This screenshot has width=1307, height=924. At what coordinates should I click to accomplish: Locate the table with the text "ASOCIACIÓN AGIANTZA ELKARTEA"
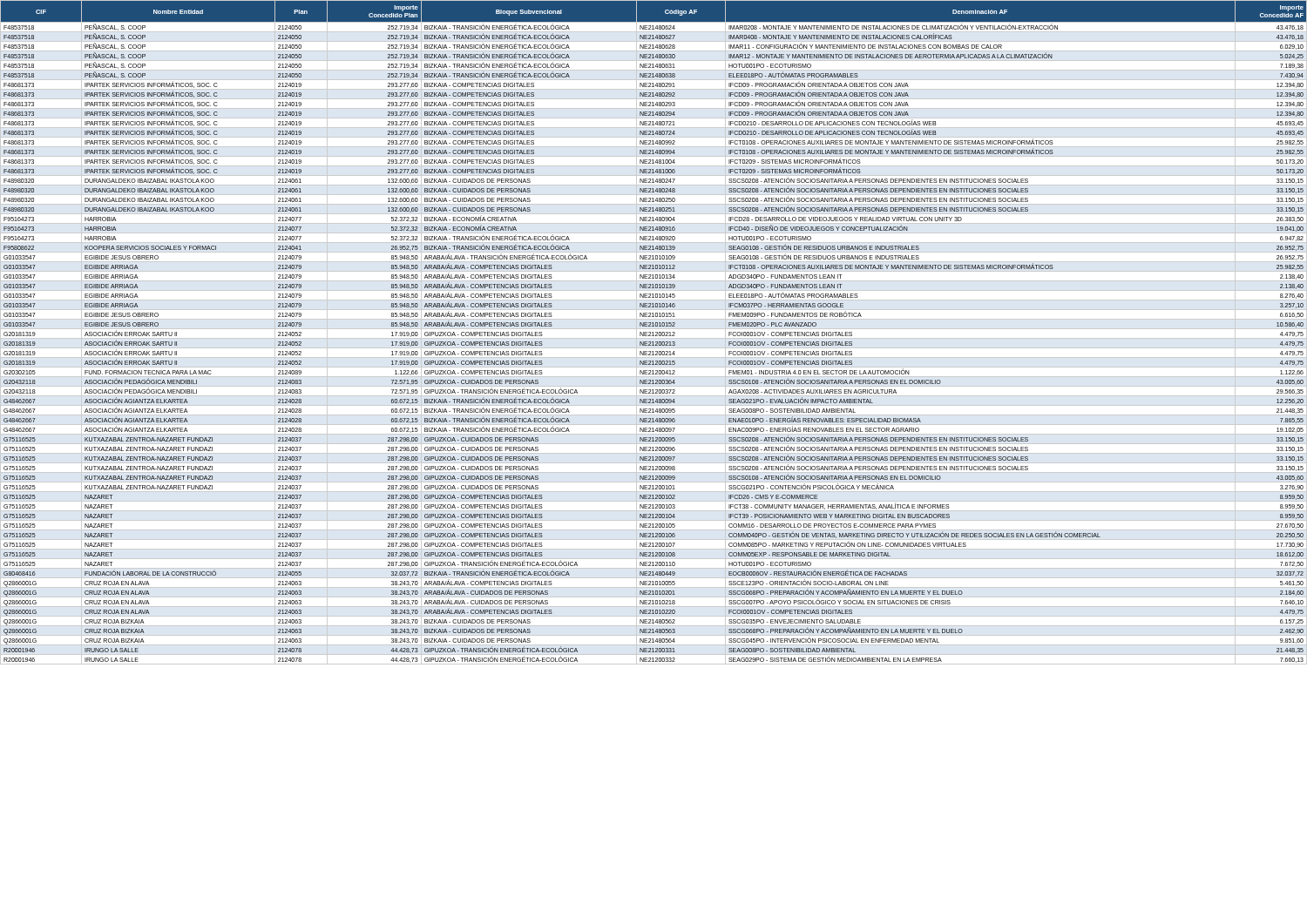(654, 462)
